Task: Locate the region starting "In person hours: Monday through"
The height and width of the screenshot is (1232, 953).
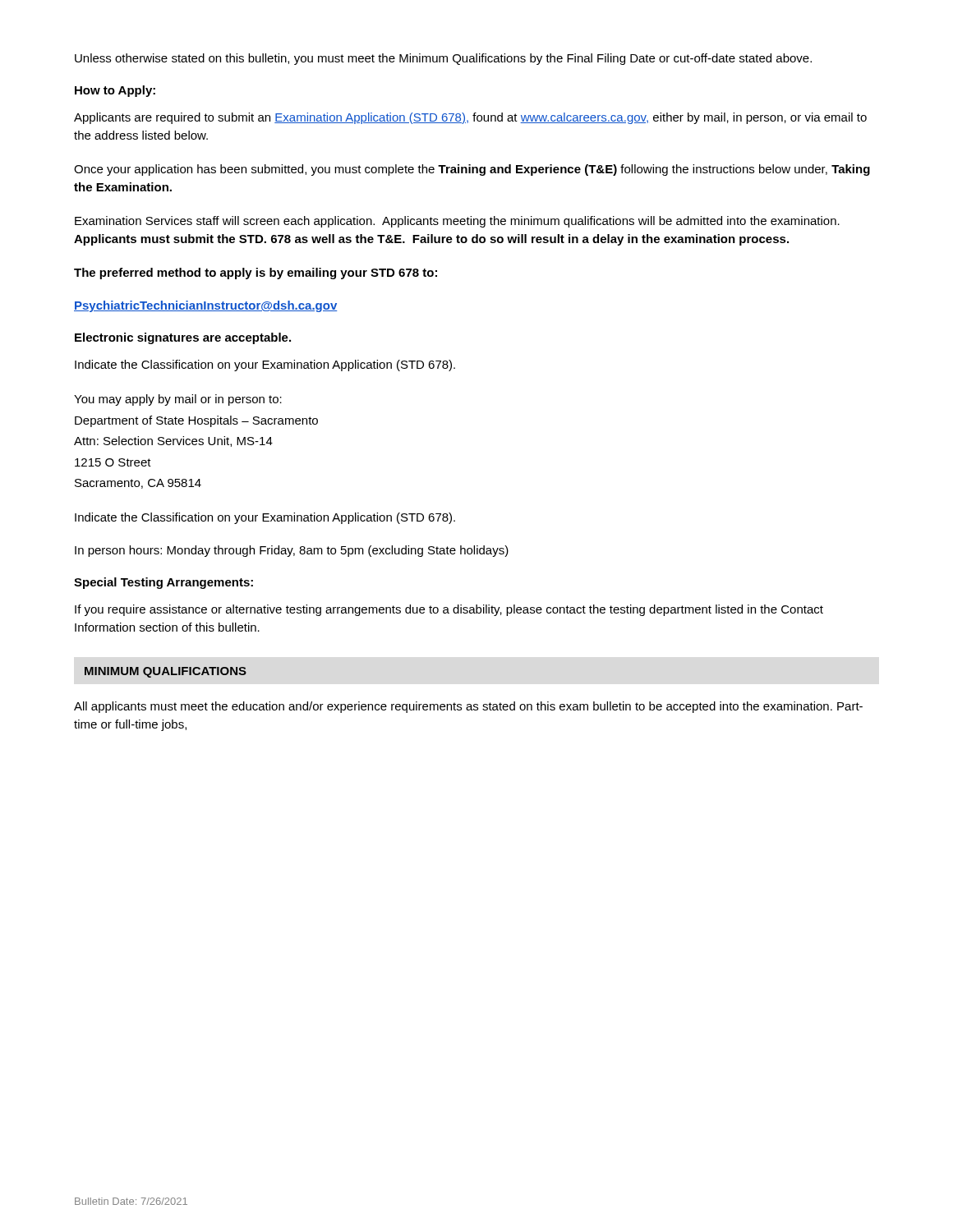Action: (x=291, y=550)
